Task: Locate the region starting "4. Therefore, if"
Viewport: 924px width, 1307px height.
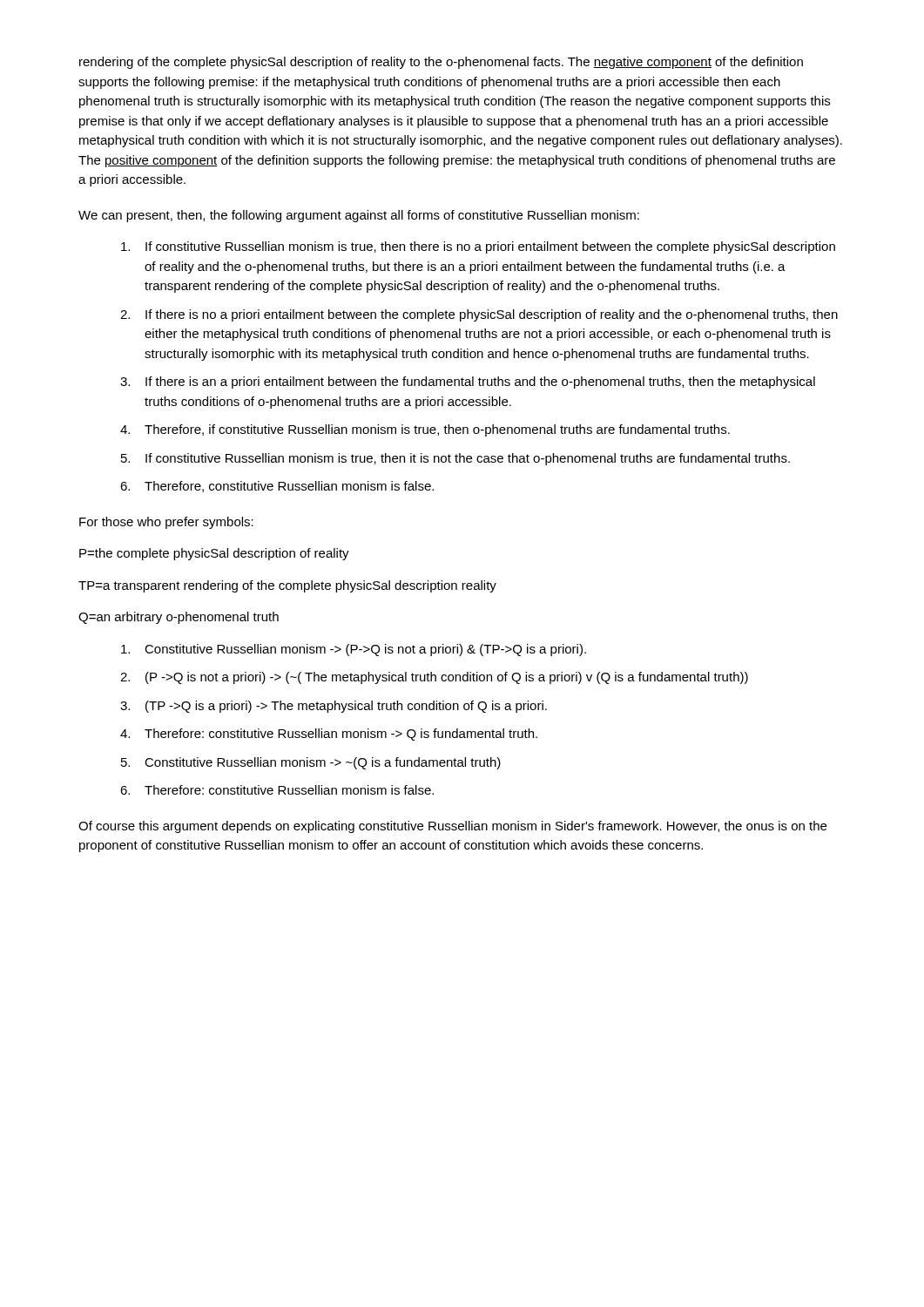Action: 425,430
